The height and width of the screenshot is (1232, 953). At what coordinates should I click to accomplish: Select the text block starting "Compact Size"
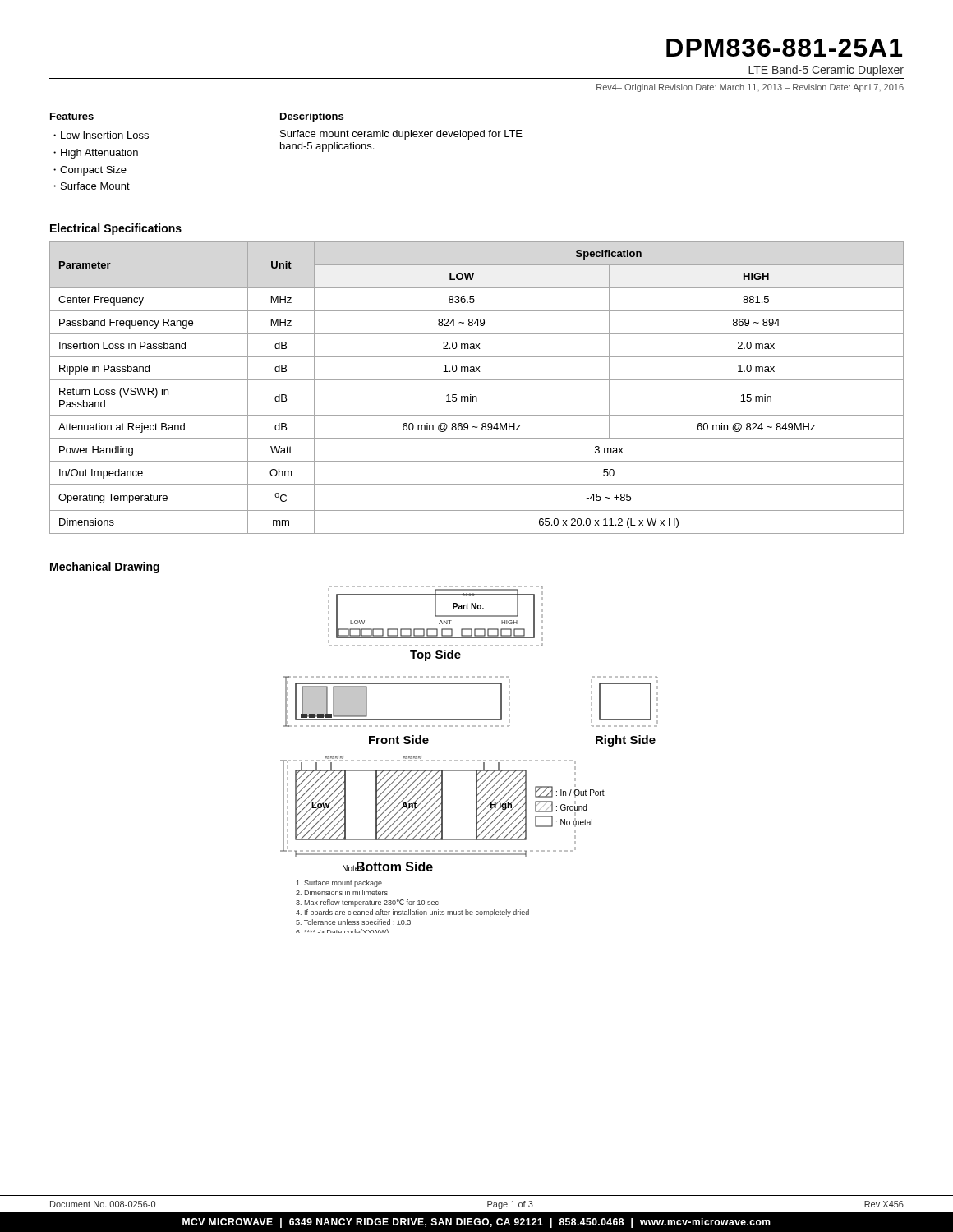(x=93, y=169)
